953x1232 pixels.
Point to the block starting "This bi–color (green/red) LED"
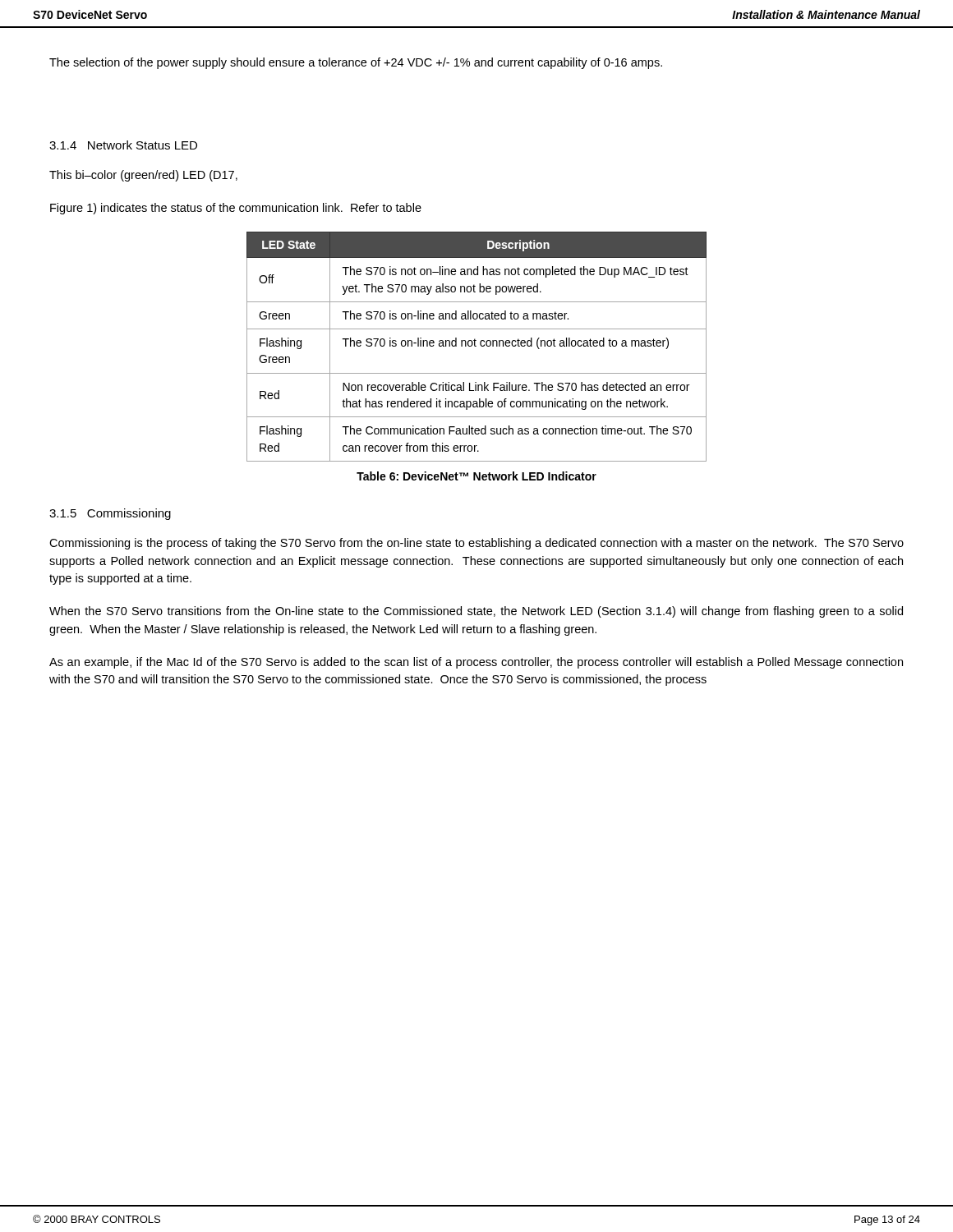click(x=144, y=175)
